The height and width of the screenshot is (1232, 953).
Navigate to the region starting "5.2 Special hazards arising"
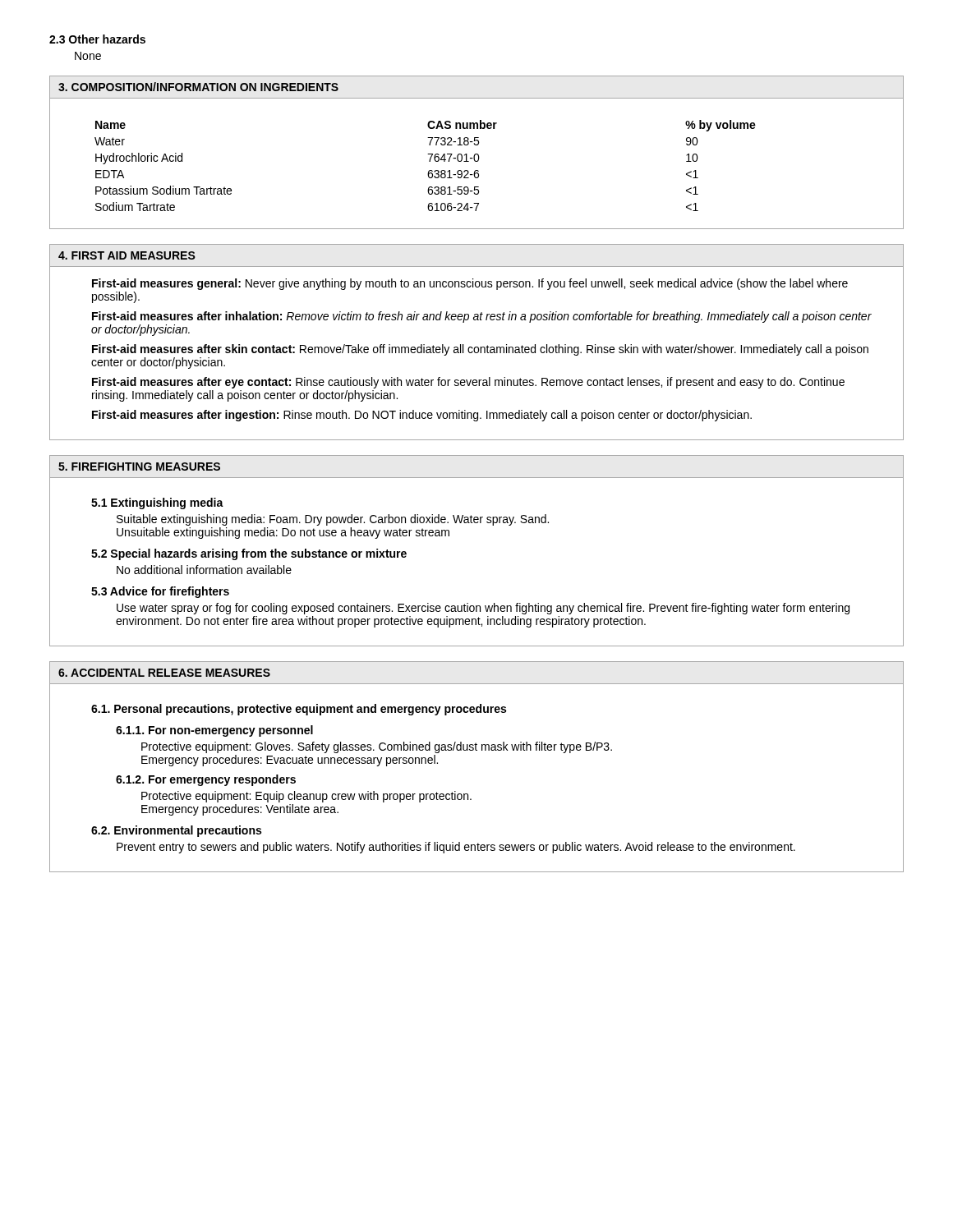coord(249,554)
